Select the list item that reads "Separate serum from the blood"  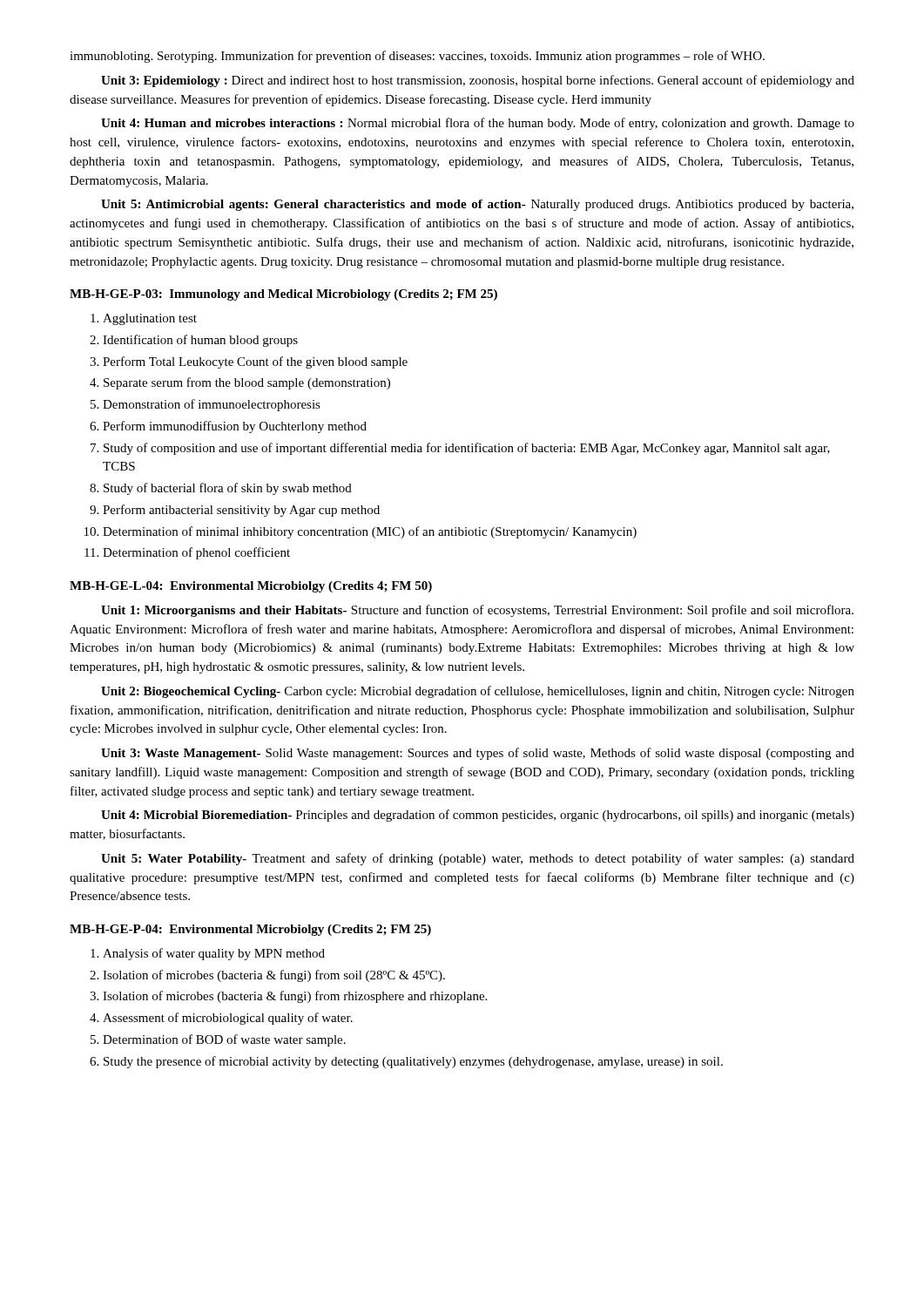pyautogui.click(x=240, y=383)
